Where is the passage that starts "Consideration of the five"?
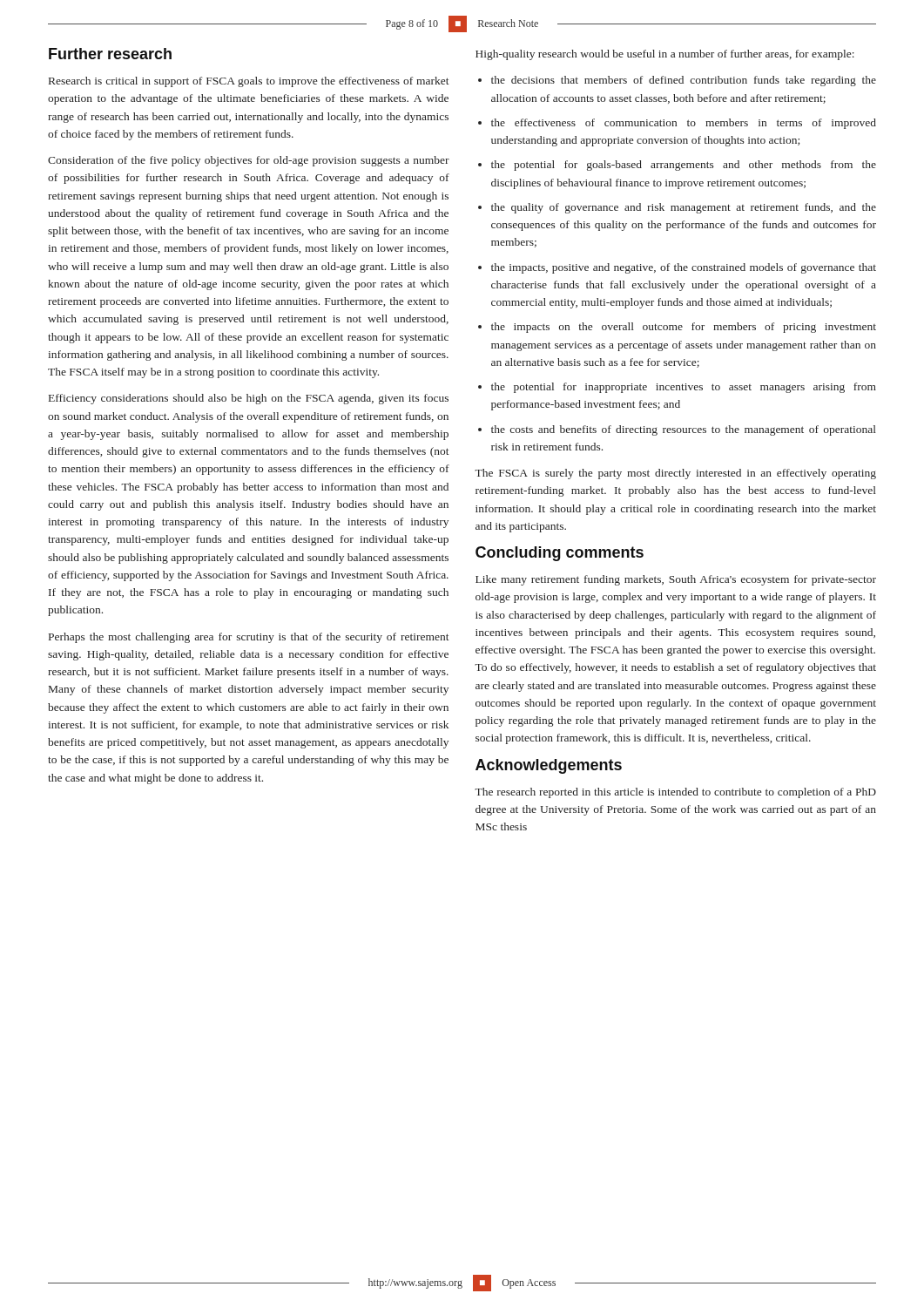924x1307 pixels. click(248, 266)
